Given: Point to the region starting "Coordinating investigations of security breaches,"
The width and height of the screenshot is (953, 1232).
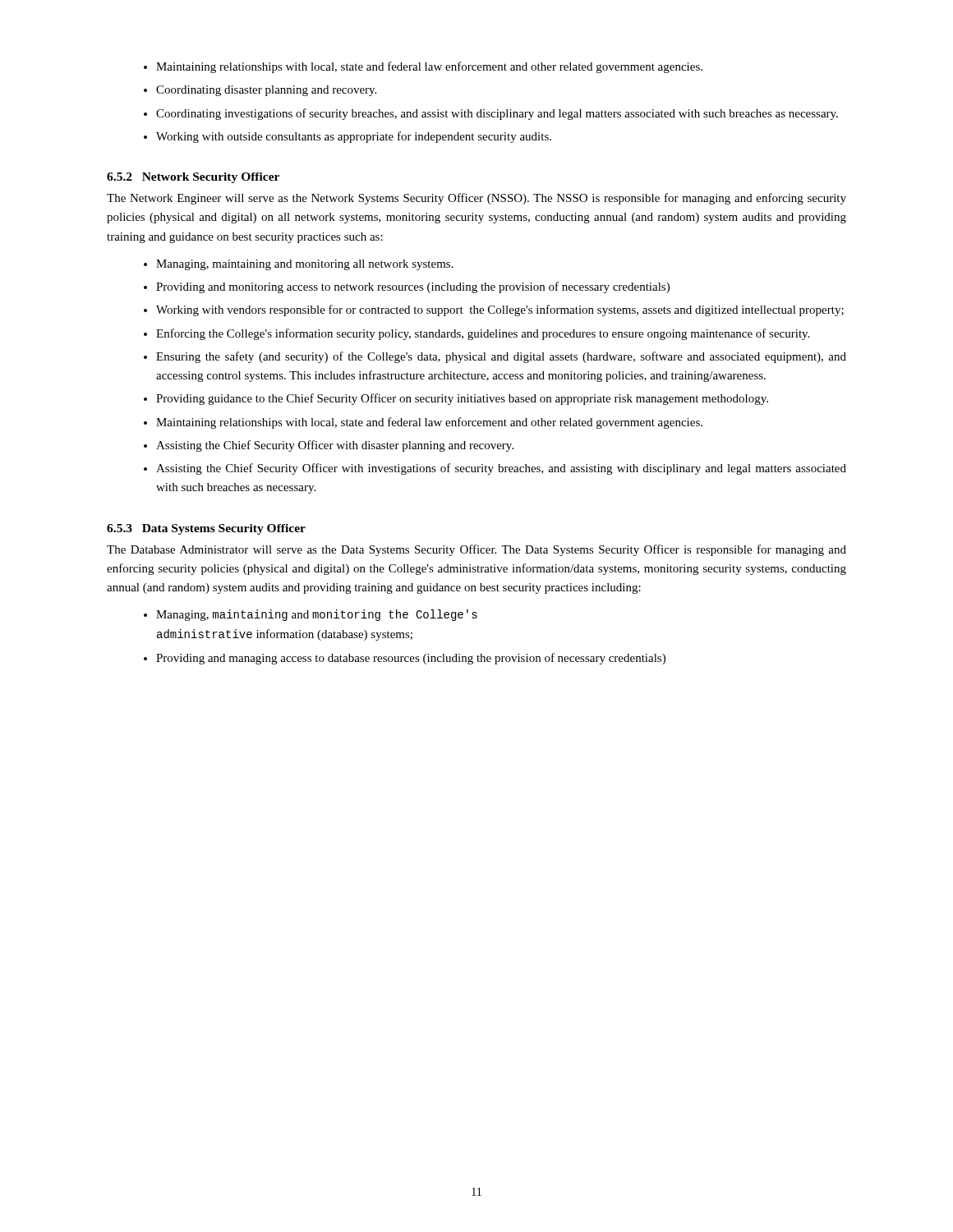Looking at the screenshot, I should [501, 113].
